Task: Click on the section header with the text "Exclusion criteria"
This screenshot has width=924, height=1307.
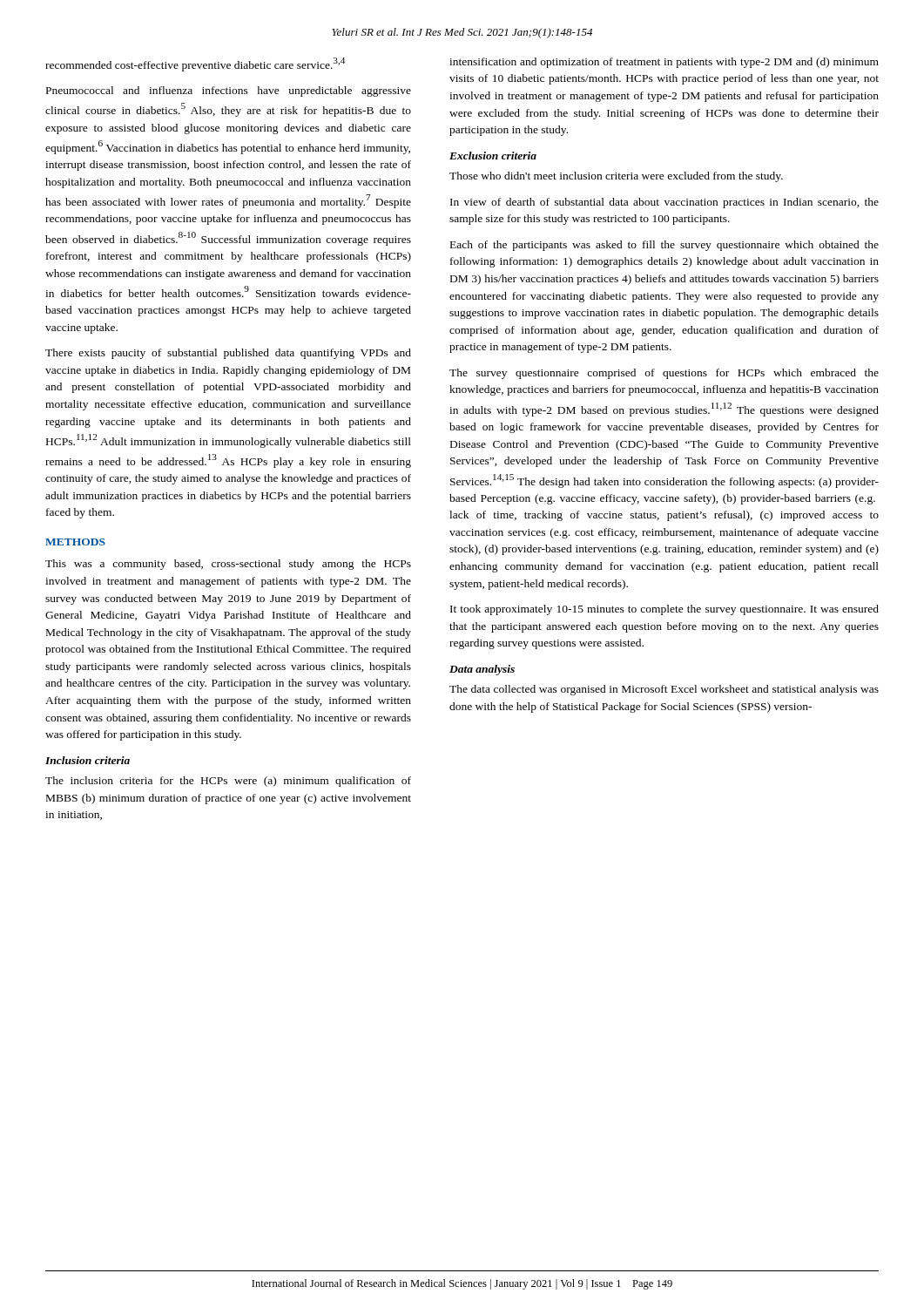Action: [493, 155]
